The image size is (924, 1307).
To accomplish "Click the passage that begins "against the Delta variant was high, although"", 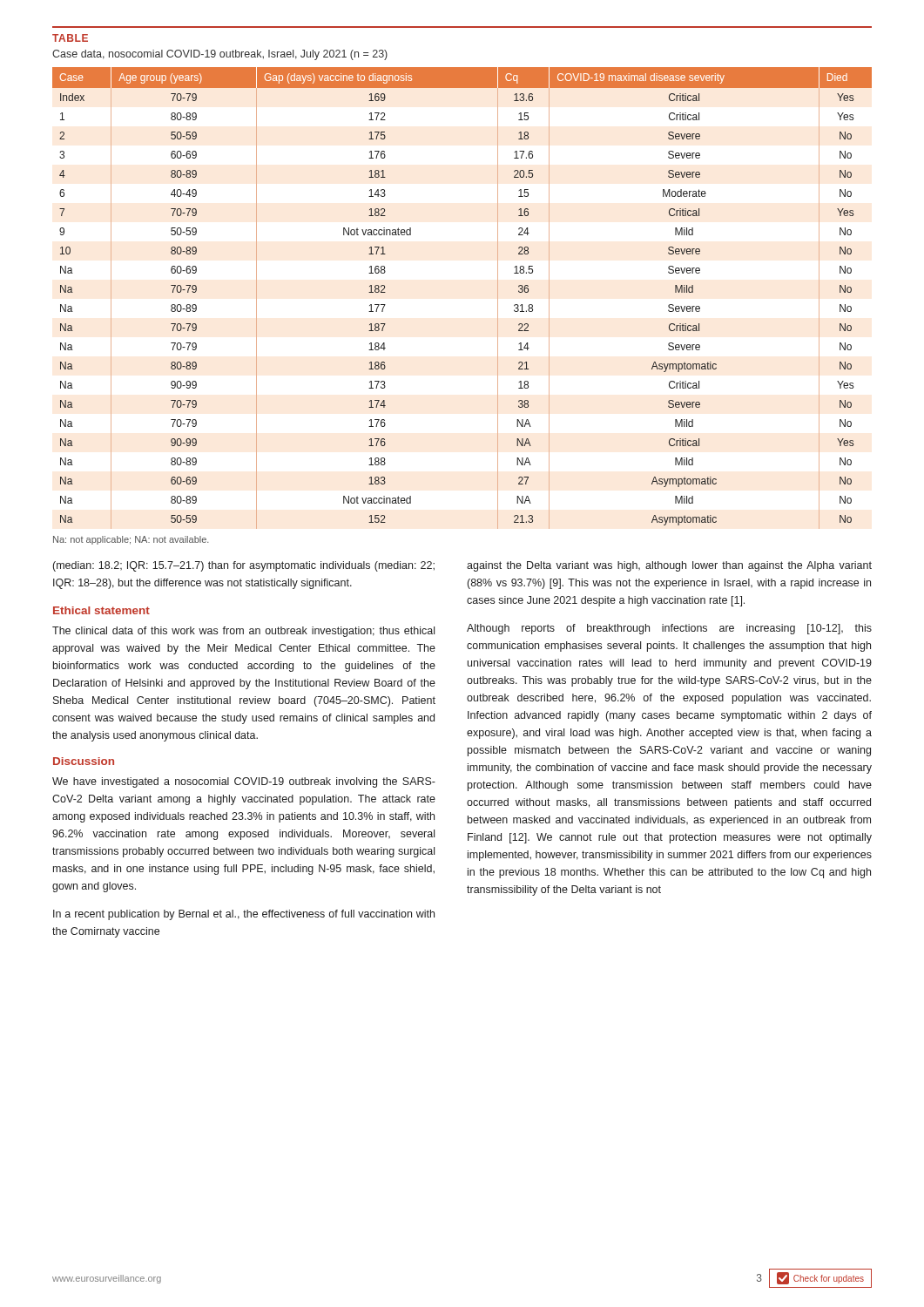I will 669,583.
